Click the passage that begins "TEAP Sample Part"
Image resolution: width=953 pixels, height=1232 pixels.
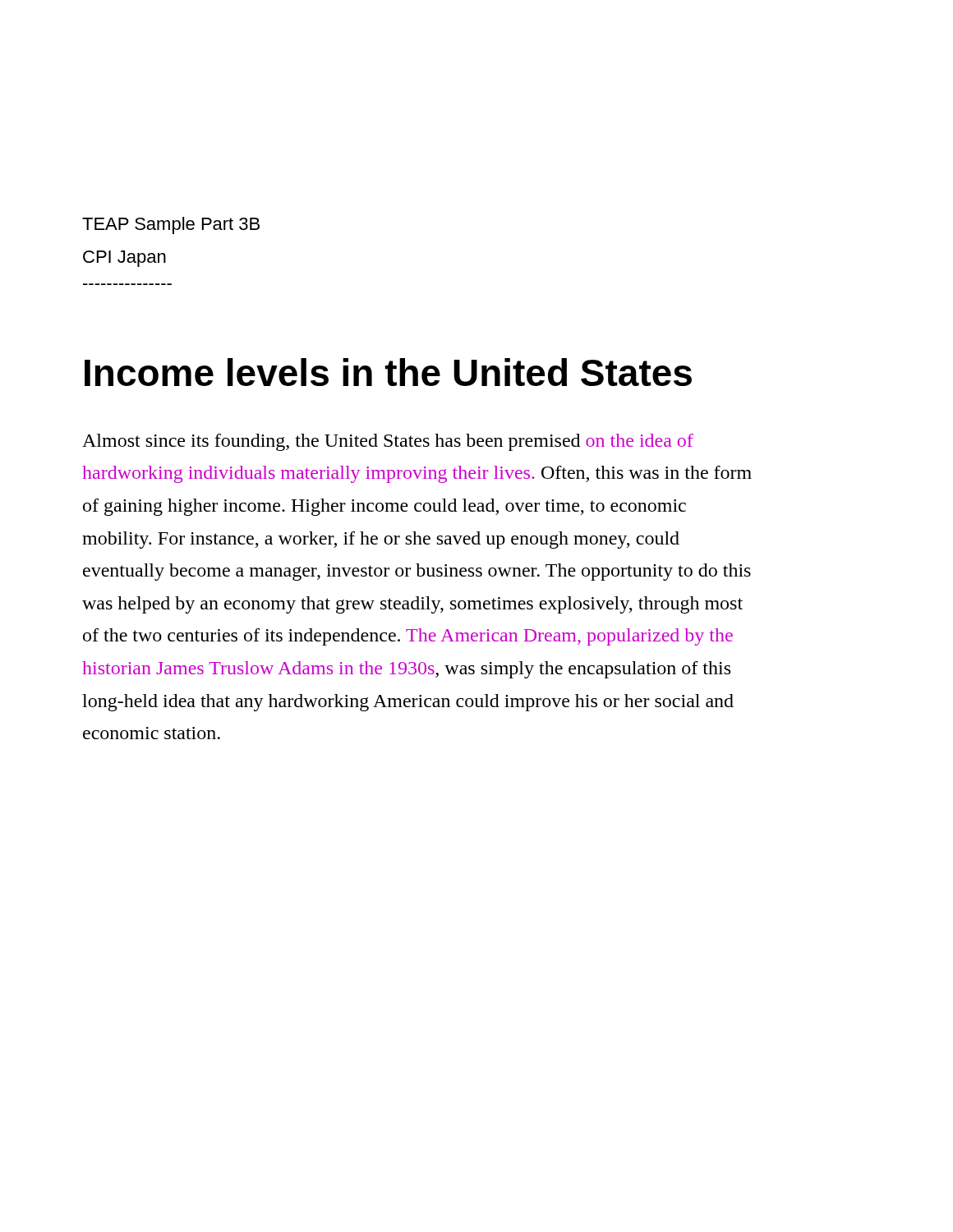pyautogui.click(x=171, y=224)
